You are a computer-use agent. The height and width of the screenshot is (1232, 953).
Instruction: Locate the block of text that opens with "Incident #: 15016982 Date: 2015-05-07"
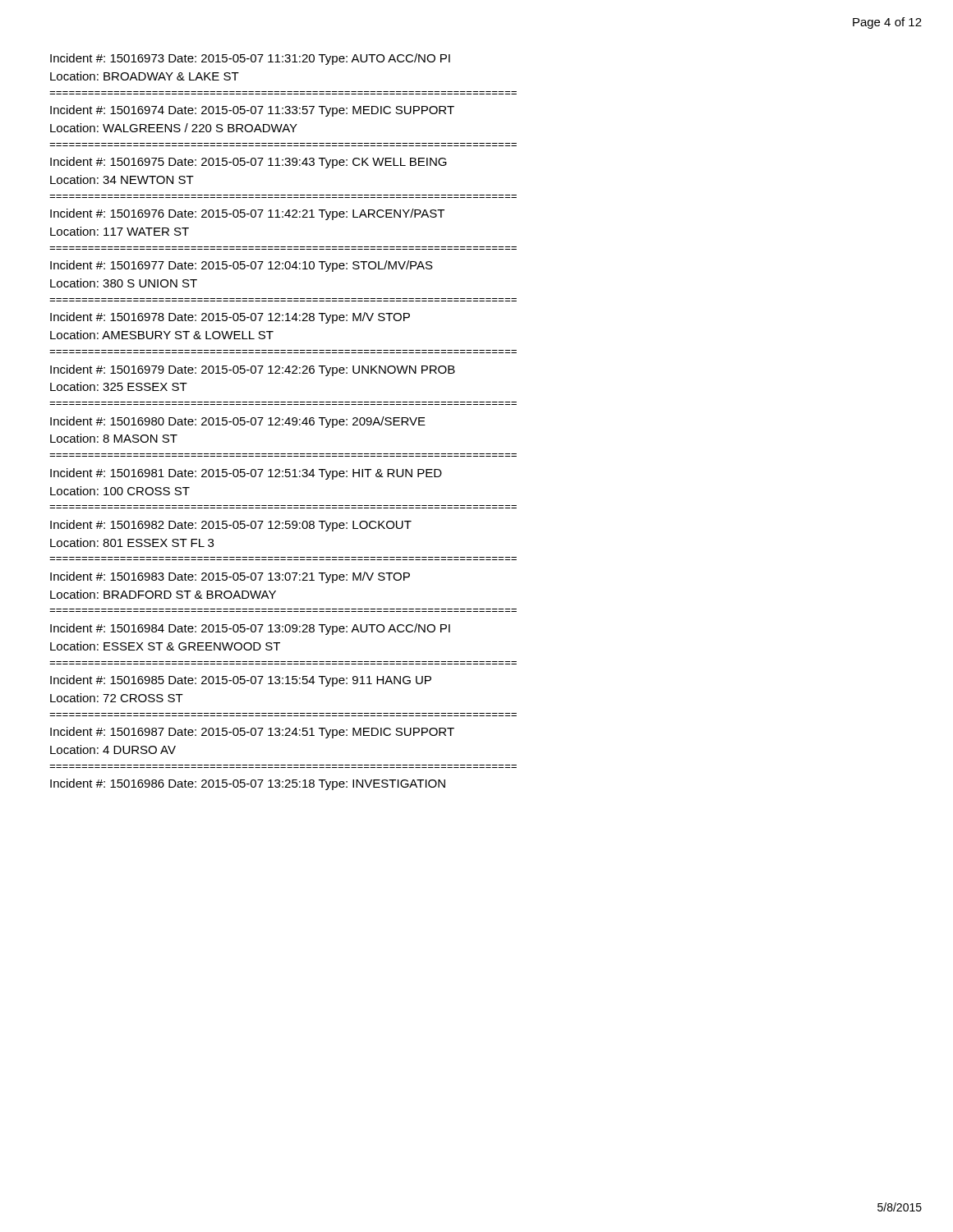pos(231,526)
